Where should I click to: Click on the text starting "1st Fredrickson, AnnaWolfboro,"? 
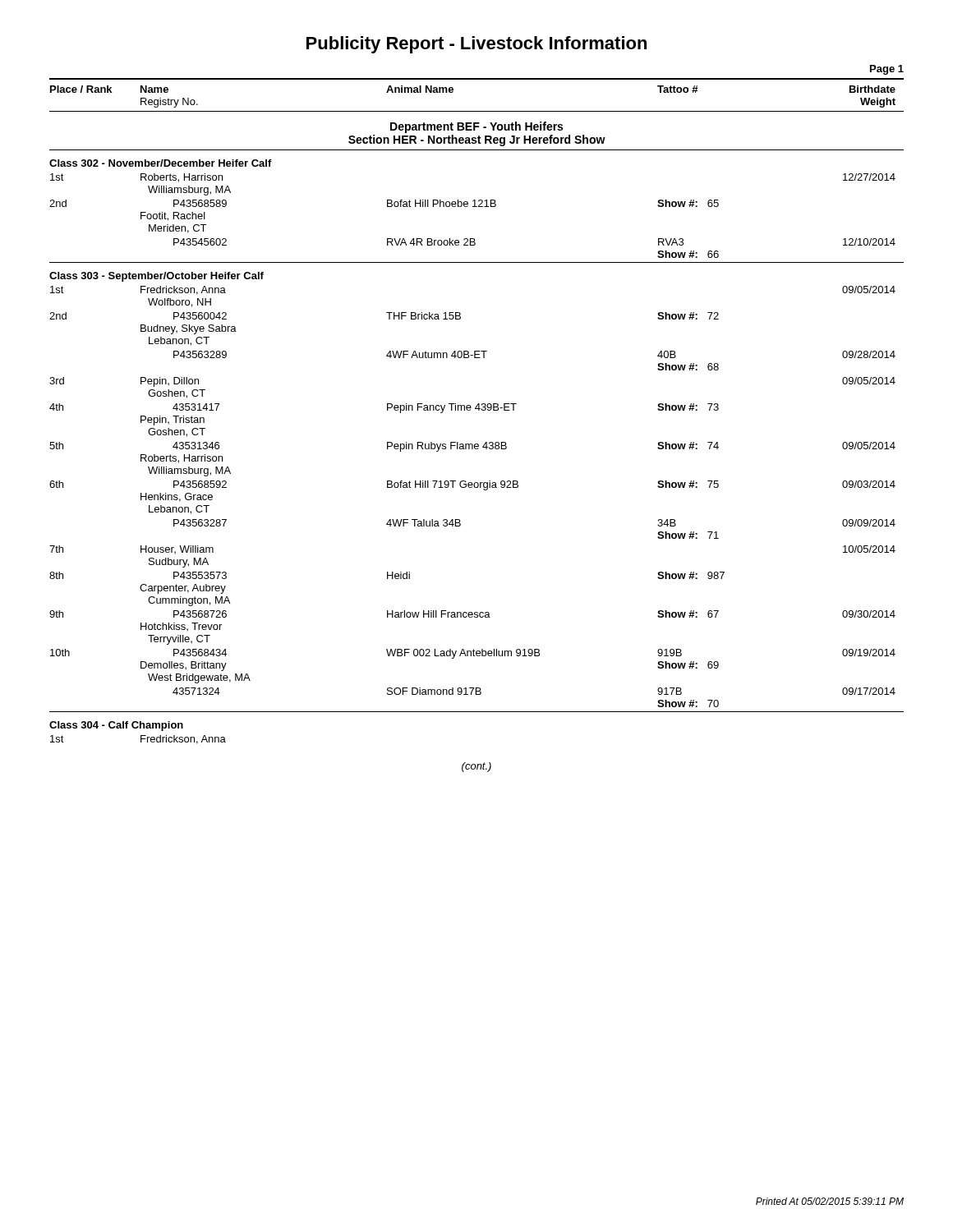56,290
